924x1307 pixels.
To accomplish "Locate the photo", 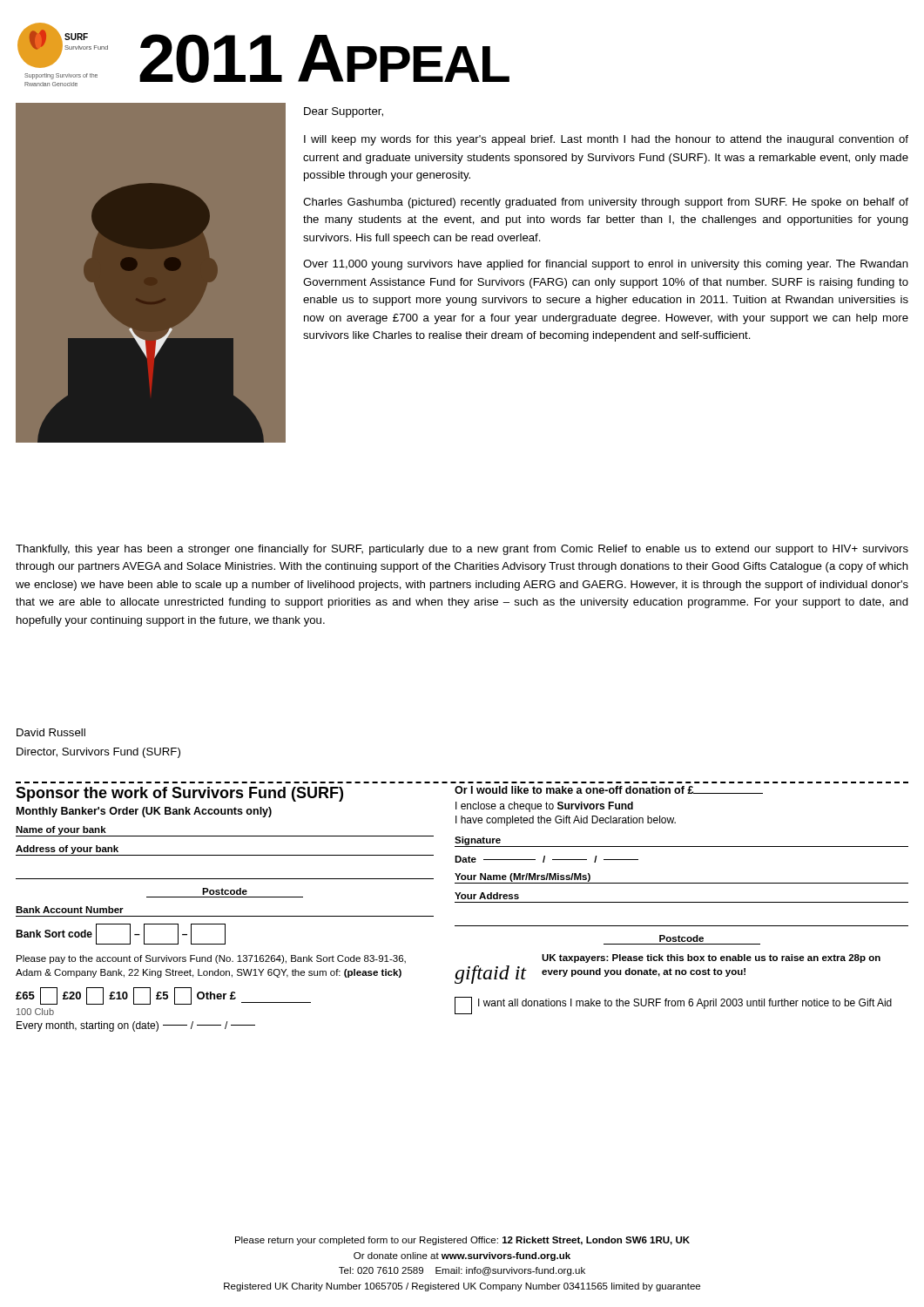I will point(151,274).
